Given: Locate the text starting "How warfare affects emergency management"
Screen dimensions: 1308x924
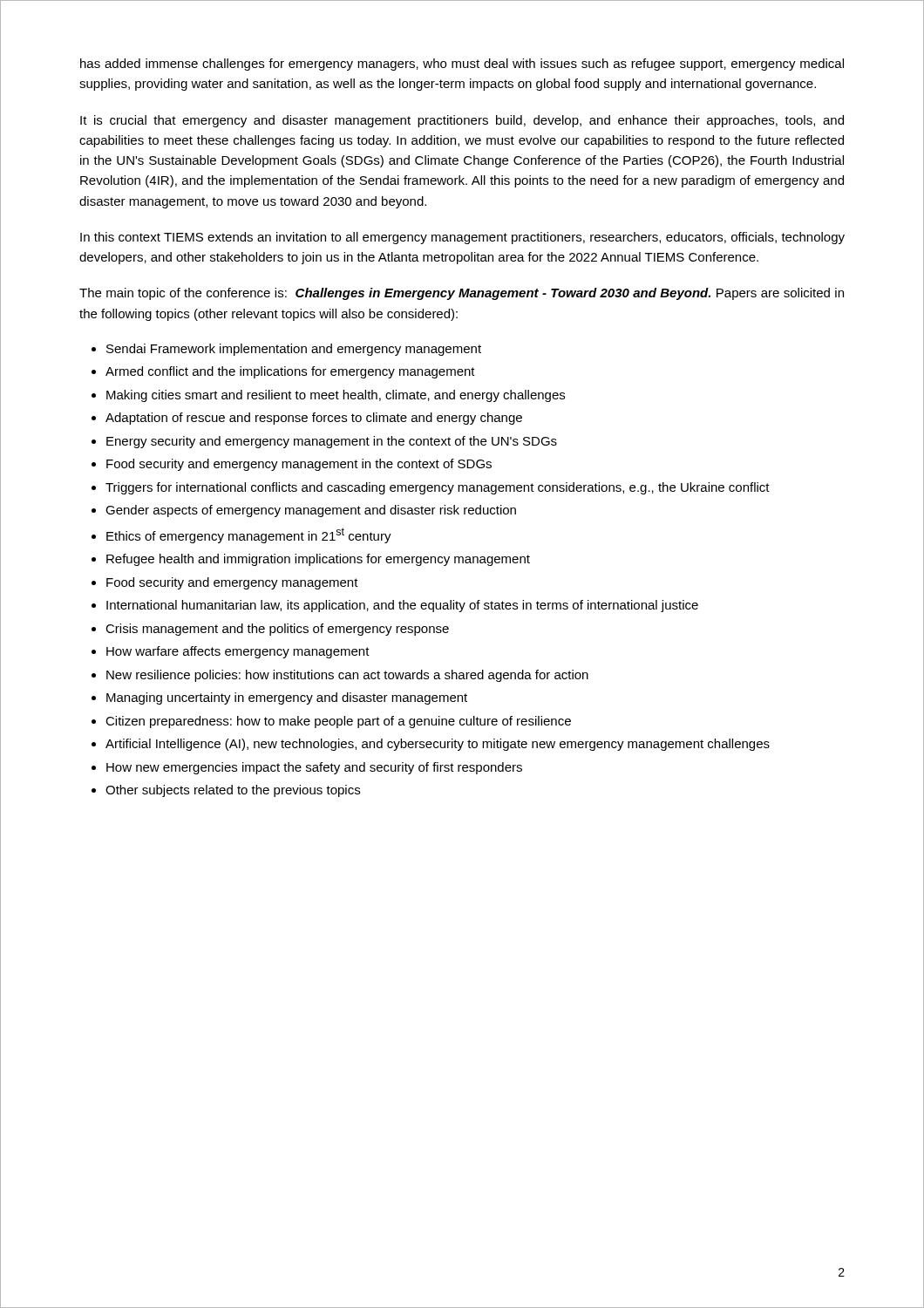Looking at the screenshot, I should 237,651.
